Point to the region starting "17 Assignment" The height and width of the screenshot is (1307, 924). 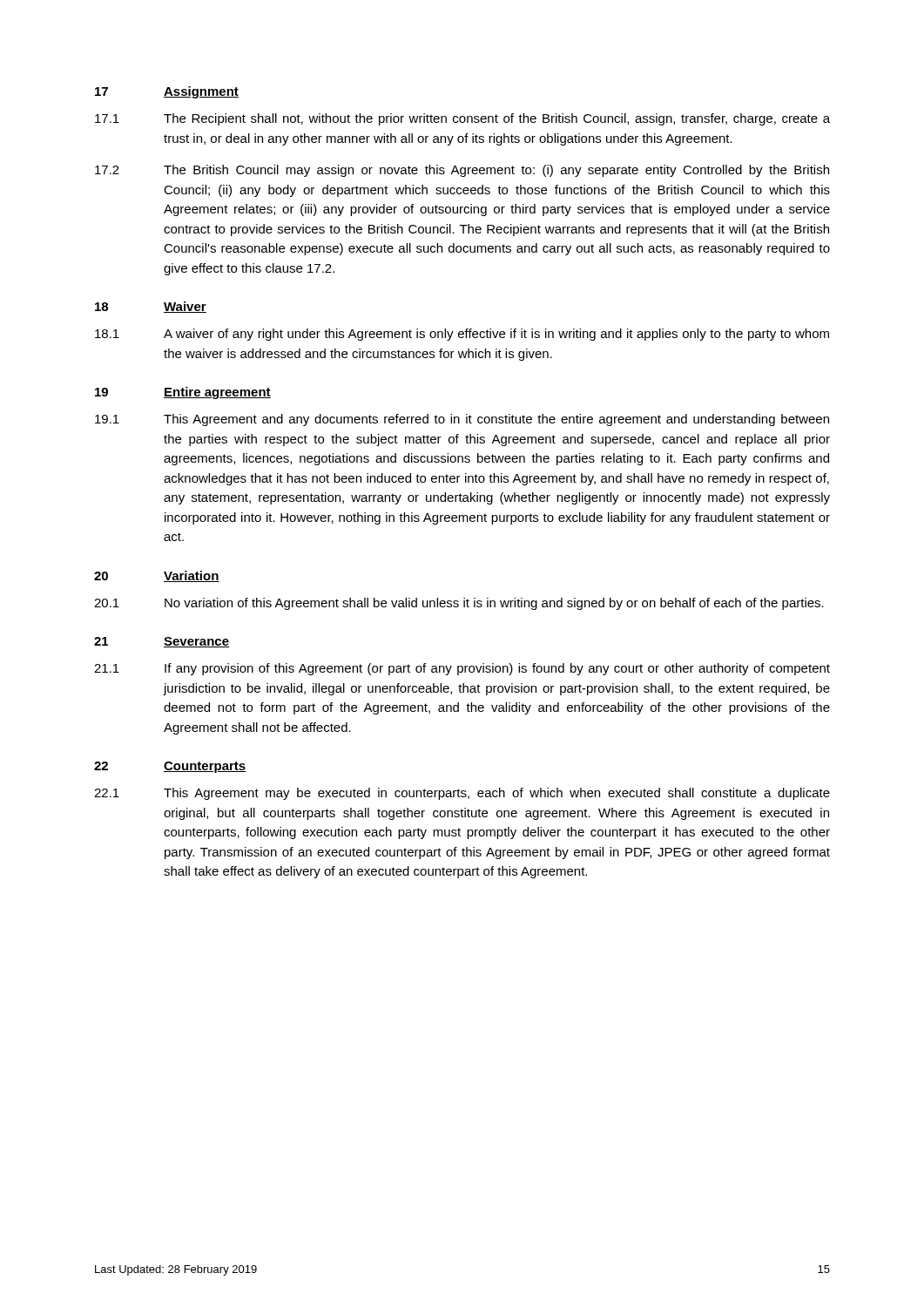click(166, 91)
